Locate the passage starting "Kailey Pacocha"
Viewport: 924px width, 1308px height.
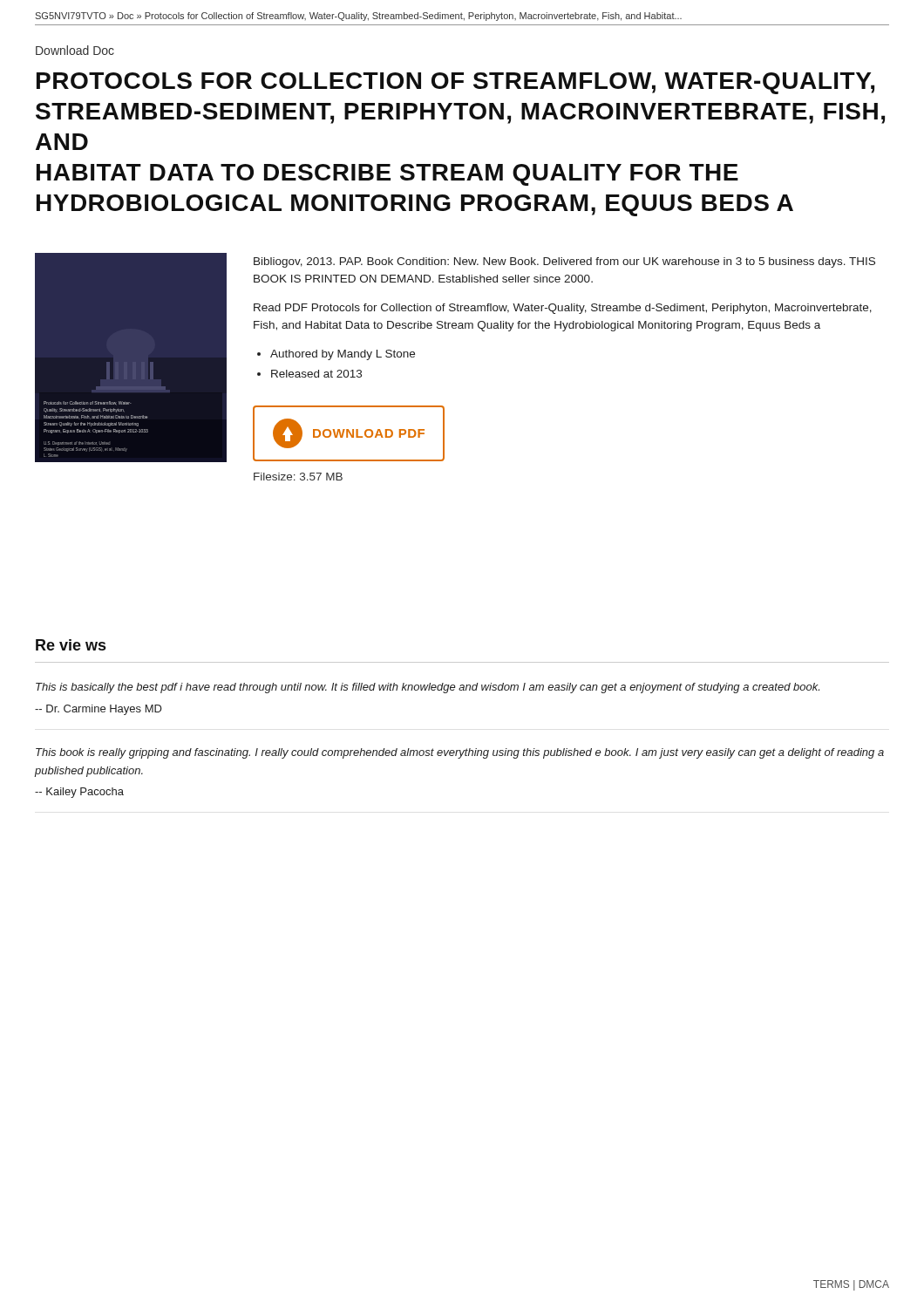(79, 792)
